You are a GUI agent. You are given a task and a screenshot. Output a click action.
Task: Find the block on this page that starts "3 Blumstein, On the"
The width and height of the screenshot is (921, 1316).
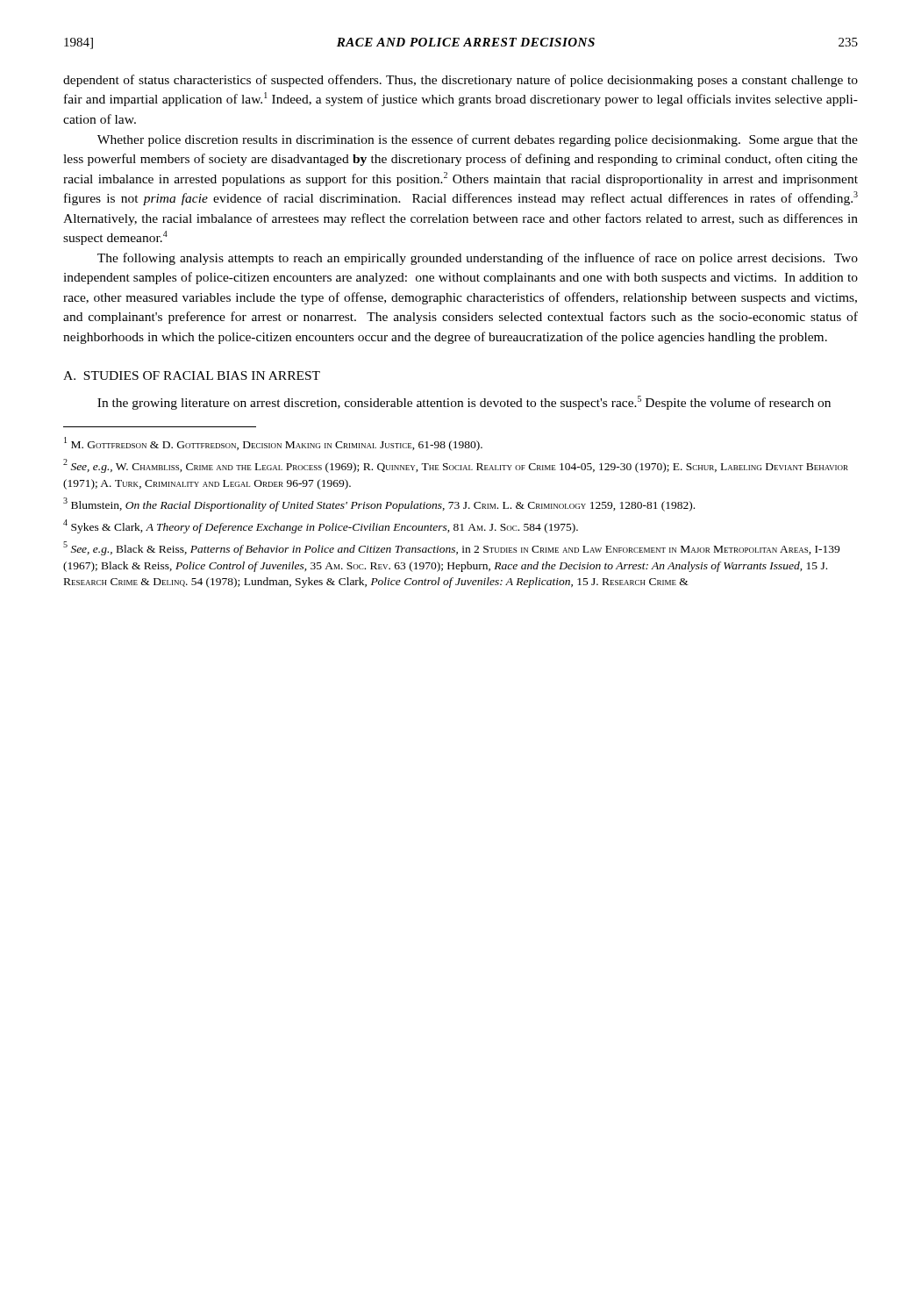(x=379, y=504)
